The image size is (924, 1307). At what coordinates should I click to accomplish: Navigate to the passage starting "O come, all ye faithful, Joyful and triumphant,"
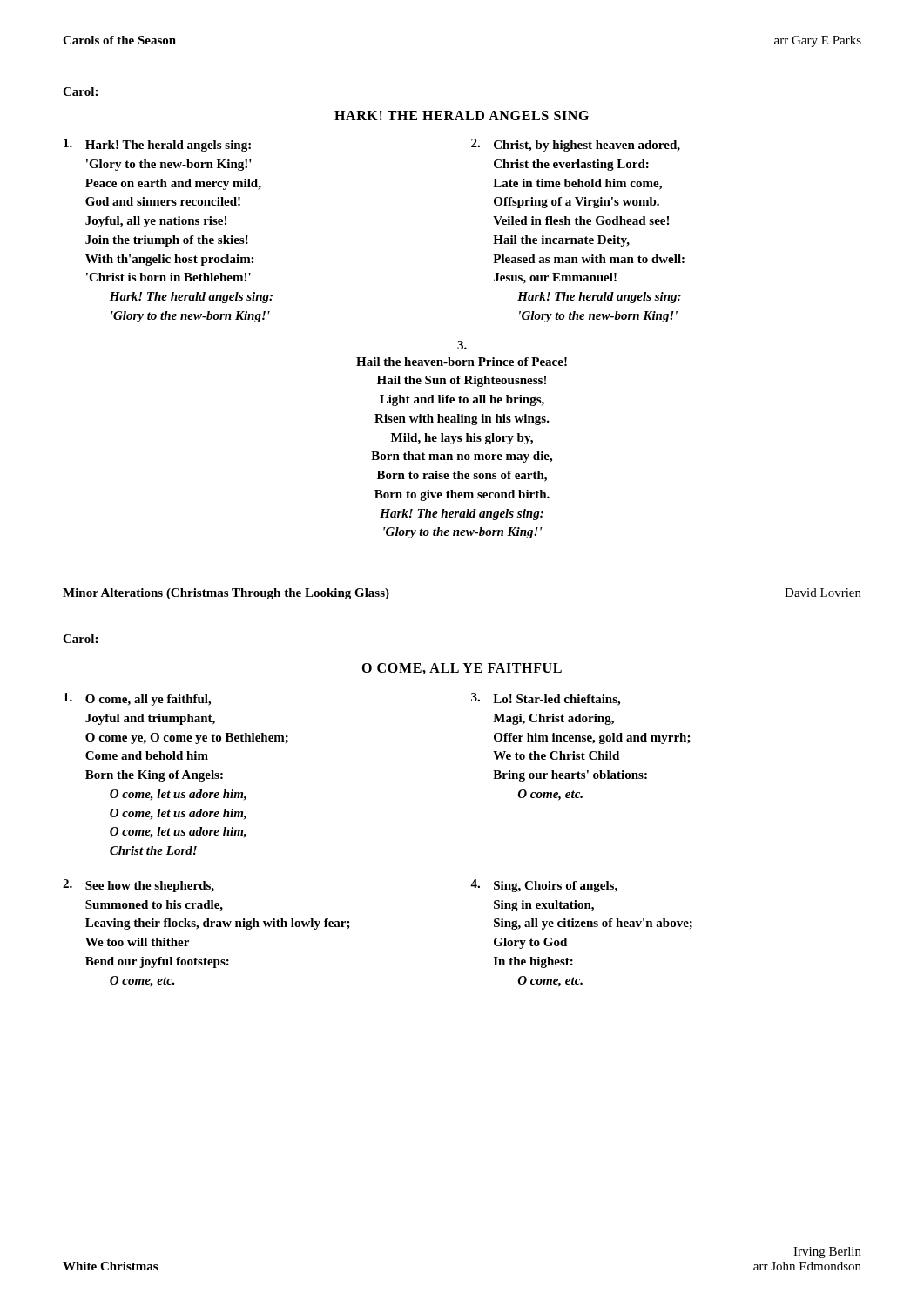pos(137,699)
